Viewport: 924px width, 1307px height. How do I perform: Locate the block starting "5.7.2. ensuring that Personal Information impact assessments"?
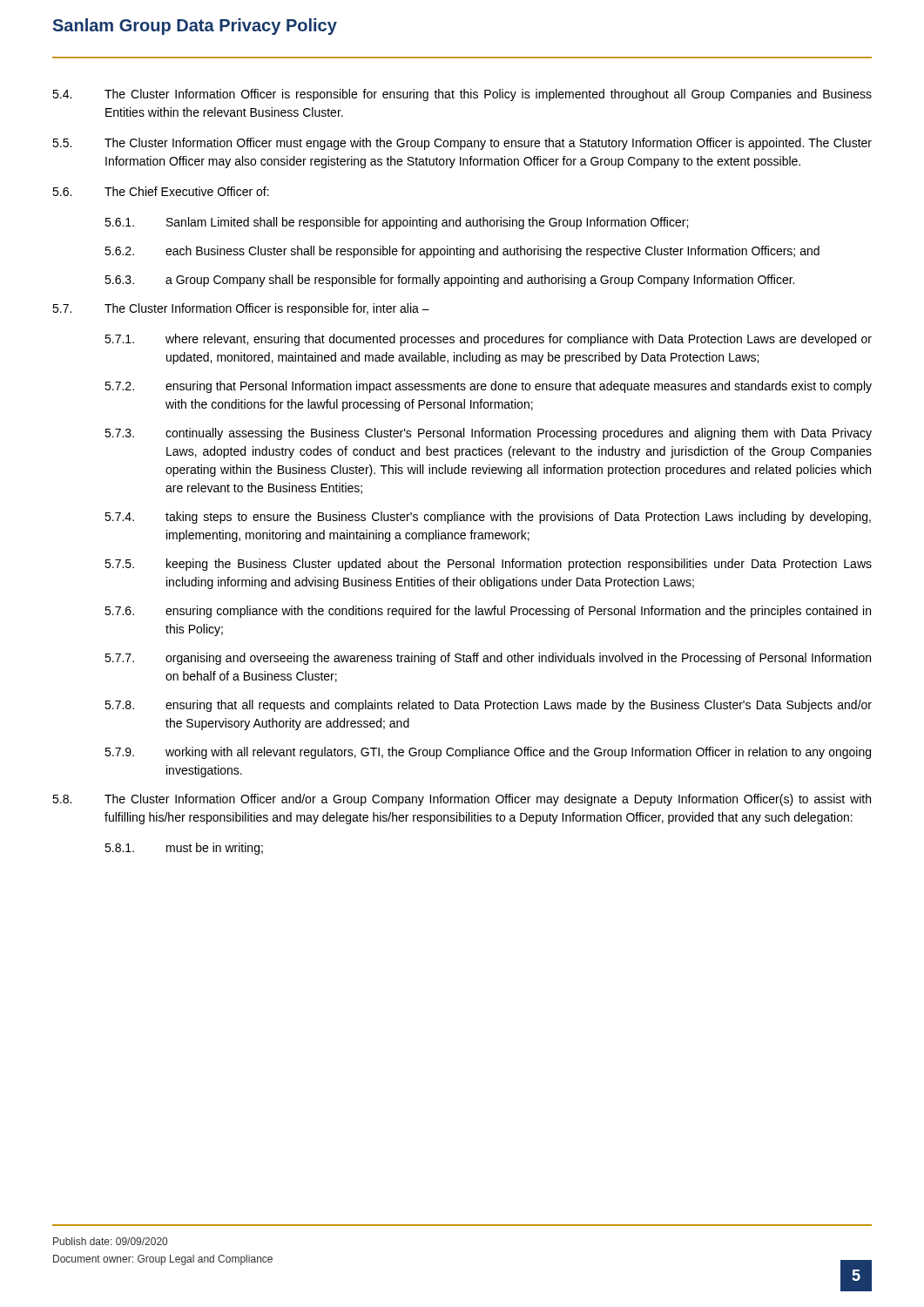point(488,396)
